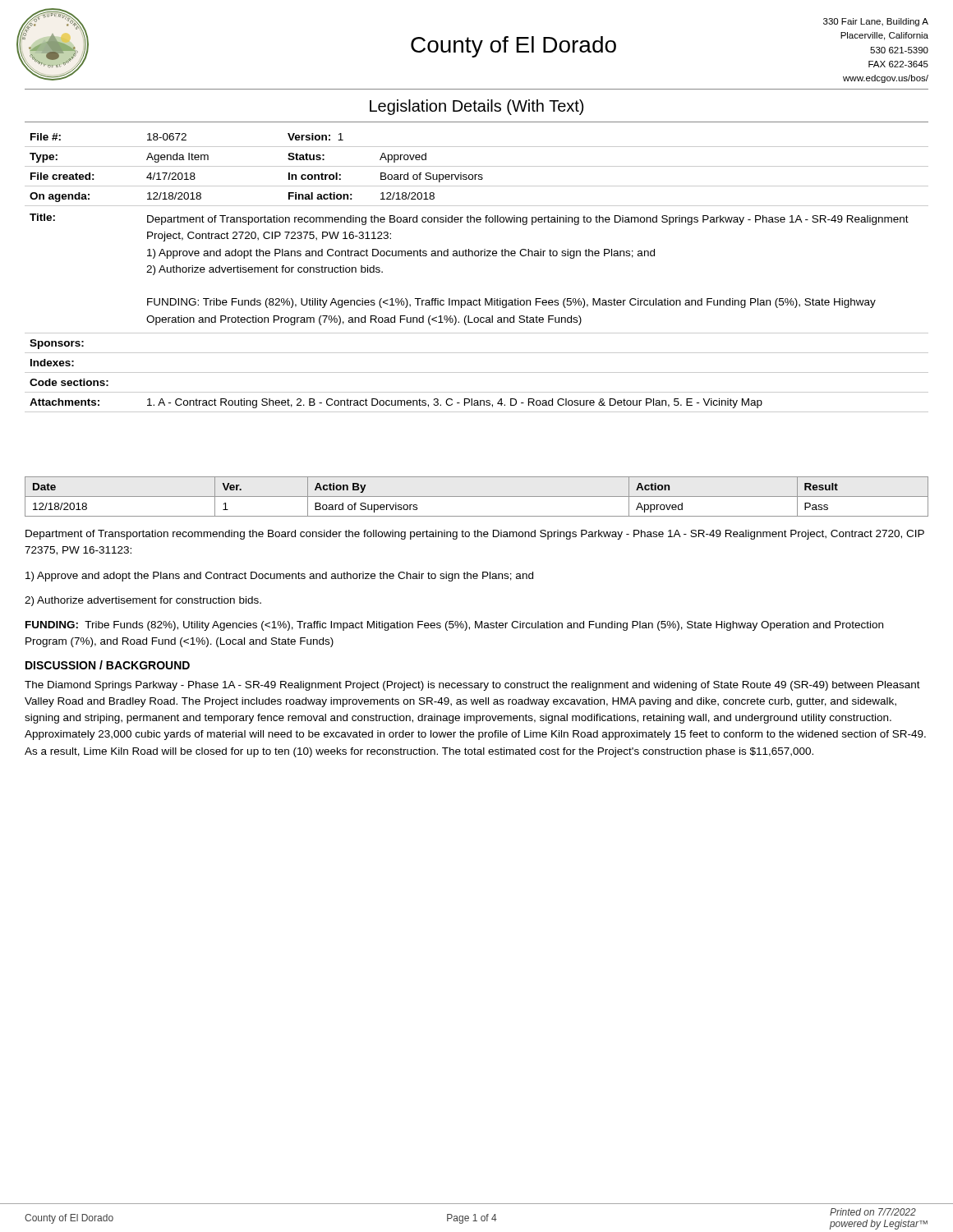Viewport: 953px width, 1232px height.
Task: Locate the region starting "DISCUSSION / BACKGROUND"
Action: pos(107,665)
